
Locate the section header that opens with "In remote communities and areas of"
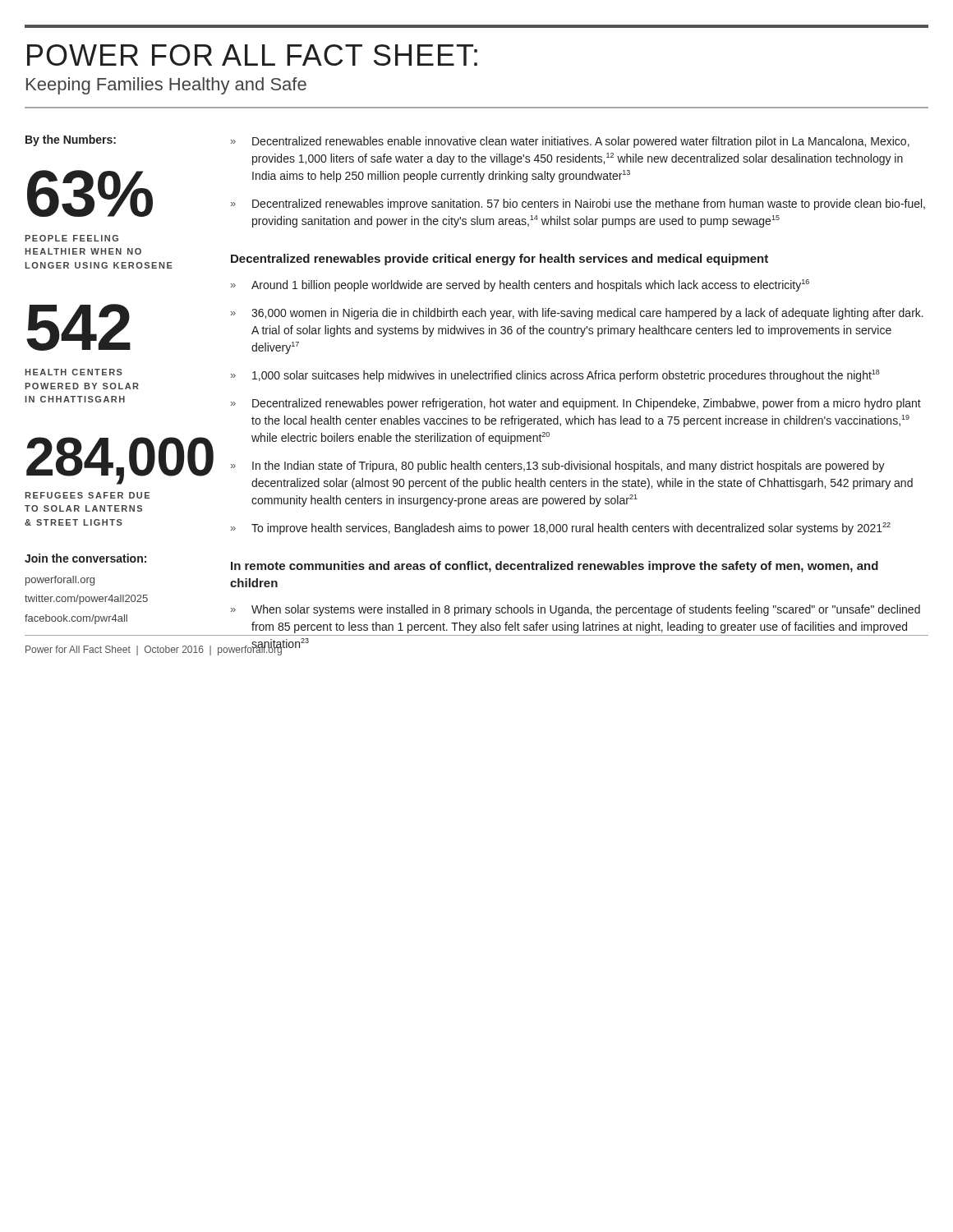tap(554, 574)
